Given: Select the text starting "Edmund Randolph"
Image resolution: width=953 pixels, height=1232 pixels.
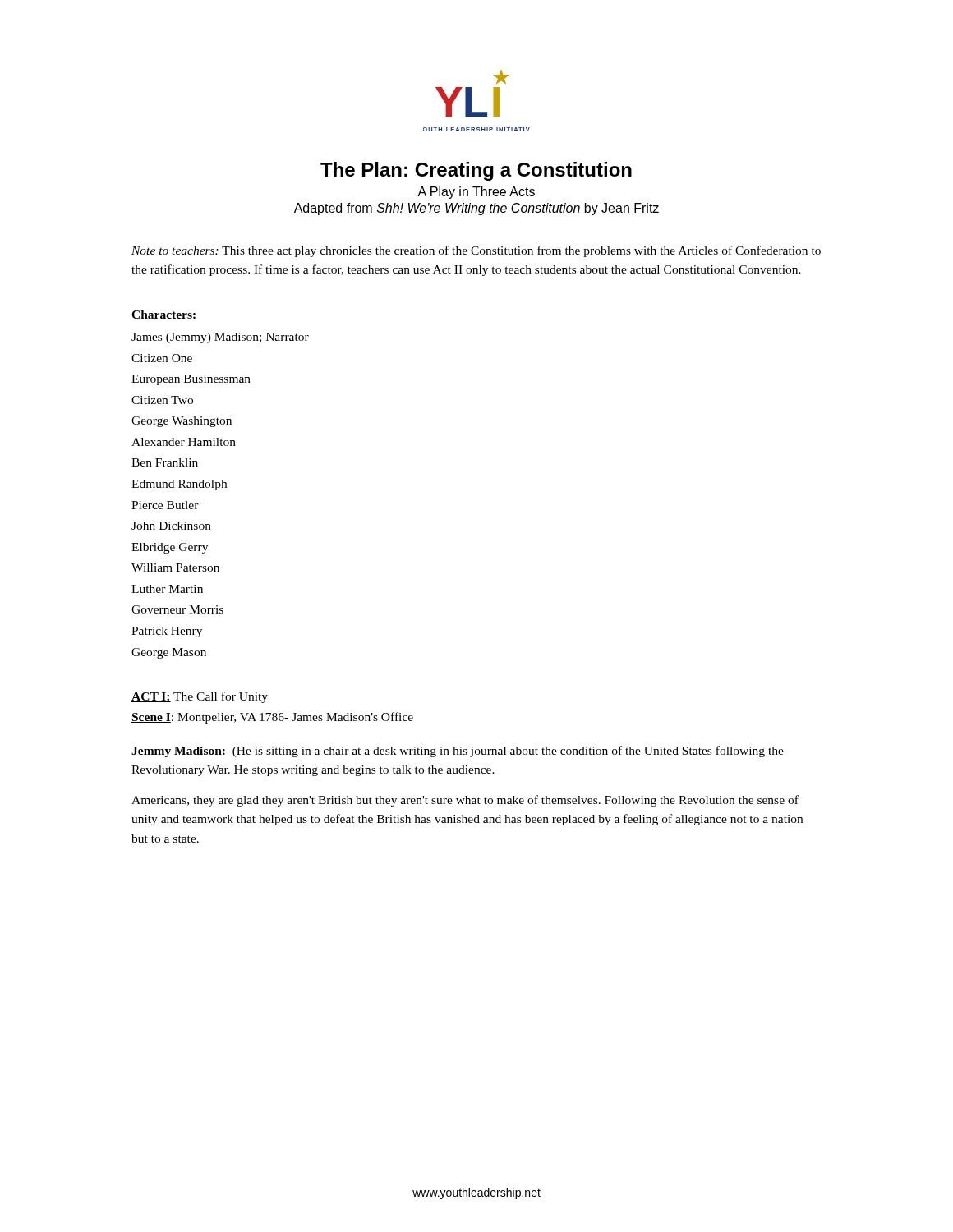Looking at the screenshot, I should point(179,483).
